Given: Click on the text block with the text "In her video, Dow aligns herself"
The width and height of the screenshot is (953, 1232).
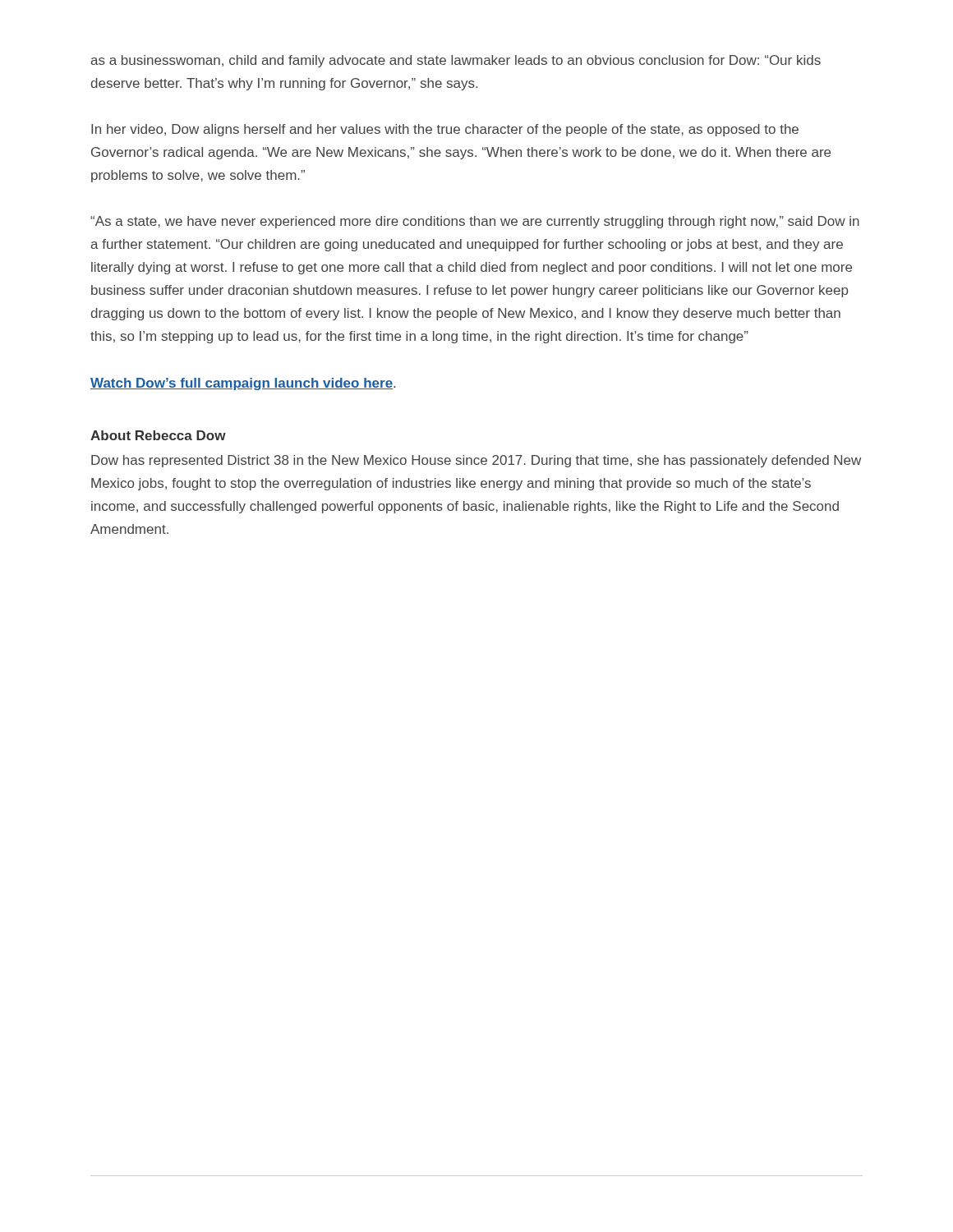Looking at the screenshot, I should pyautogui.click(x=461, y=152).
